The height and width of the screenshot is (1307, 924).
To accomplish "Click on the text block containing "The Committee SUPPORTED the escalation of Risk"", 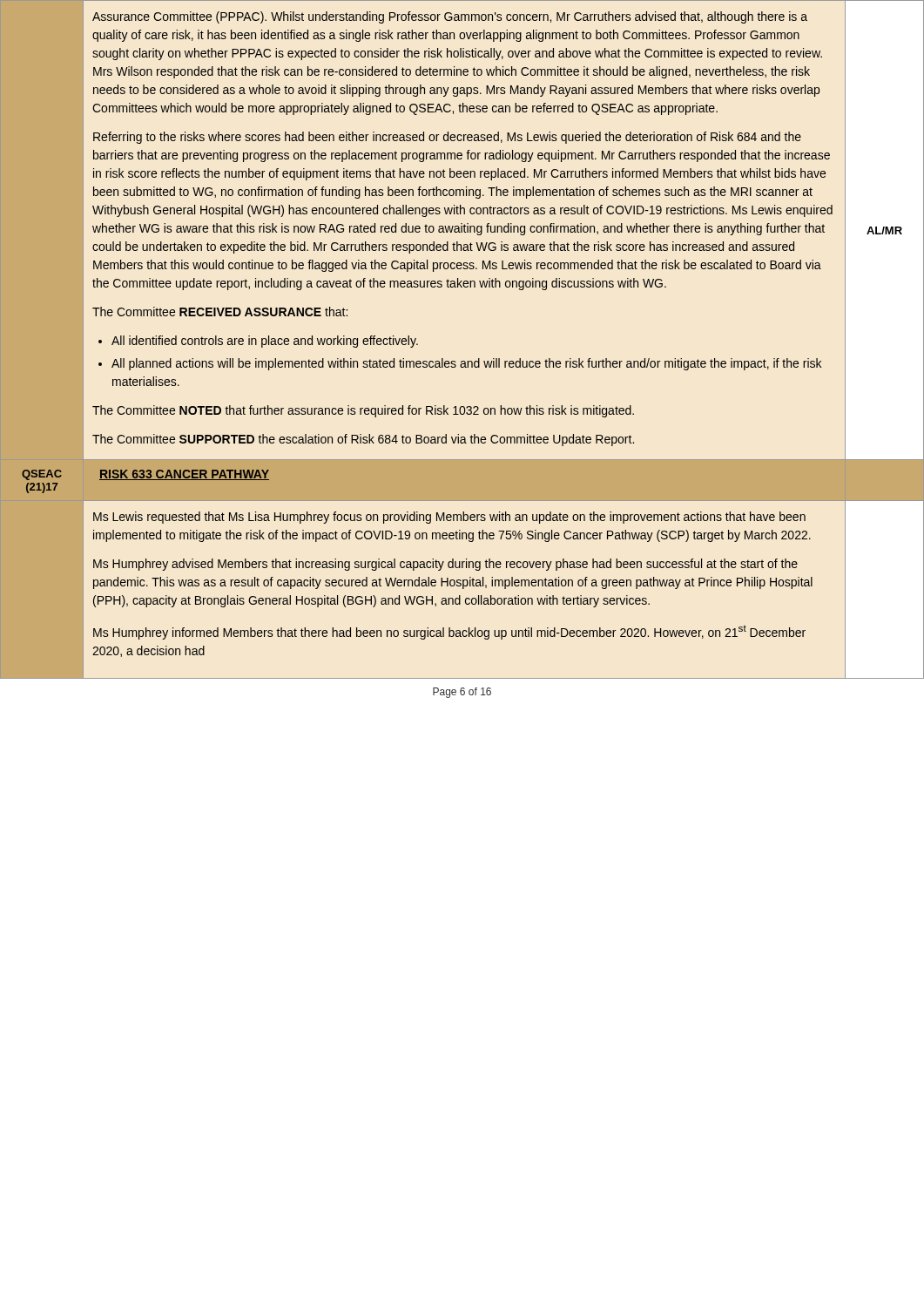I will [464, 440].
